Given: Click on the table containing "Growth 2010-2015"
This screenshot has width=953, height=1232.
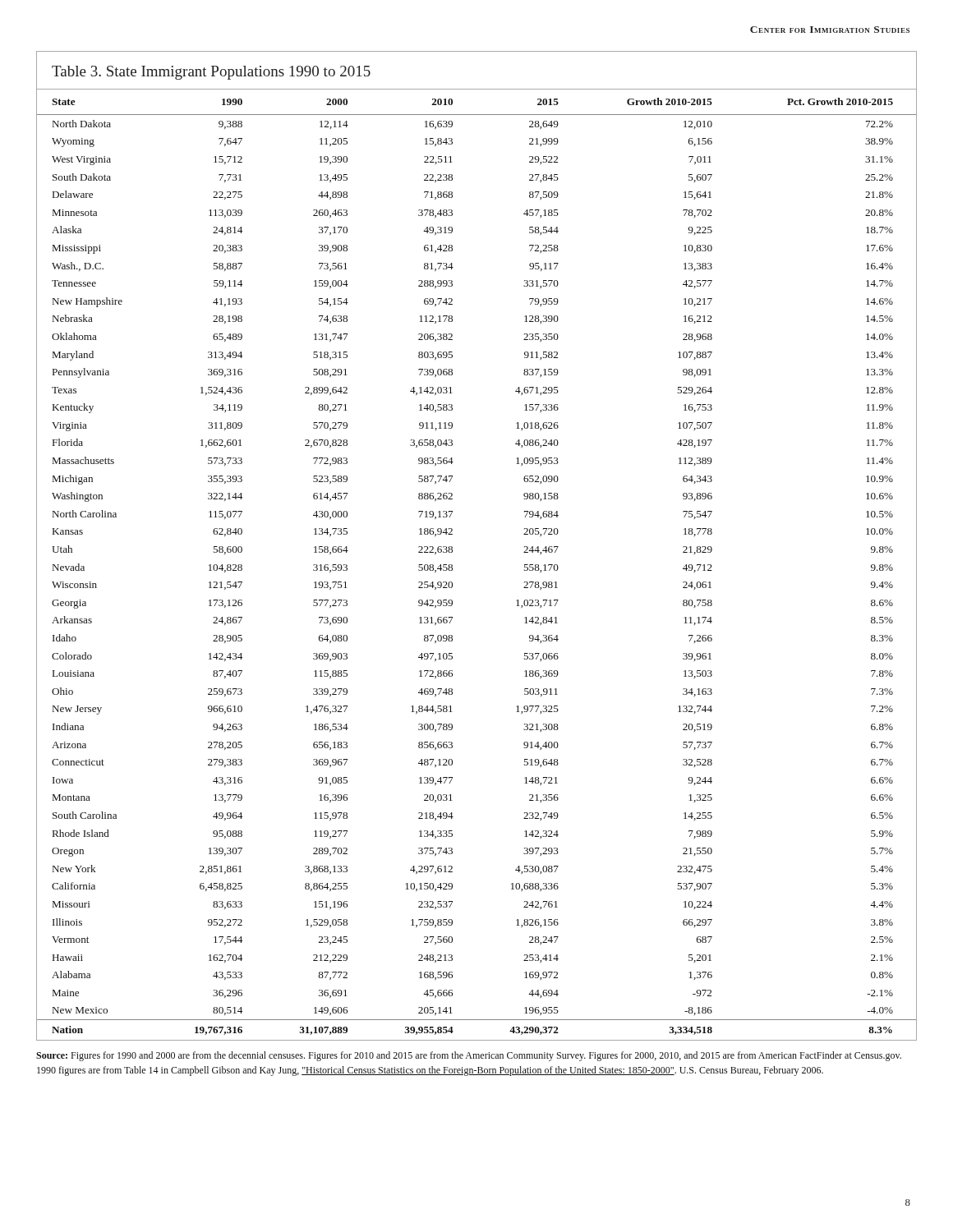Looking at the screenshot, I should click(x=476, y=546).
